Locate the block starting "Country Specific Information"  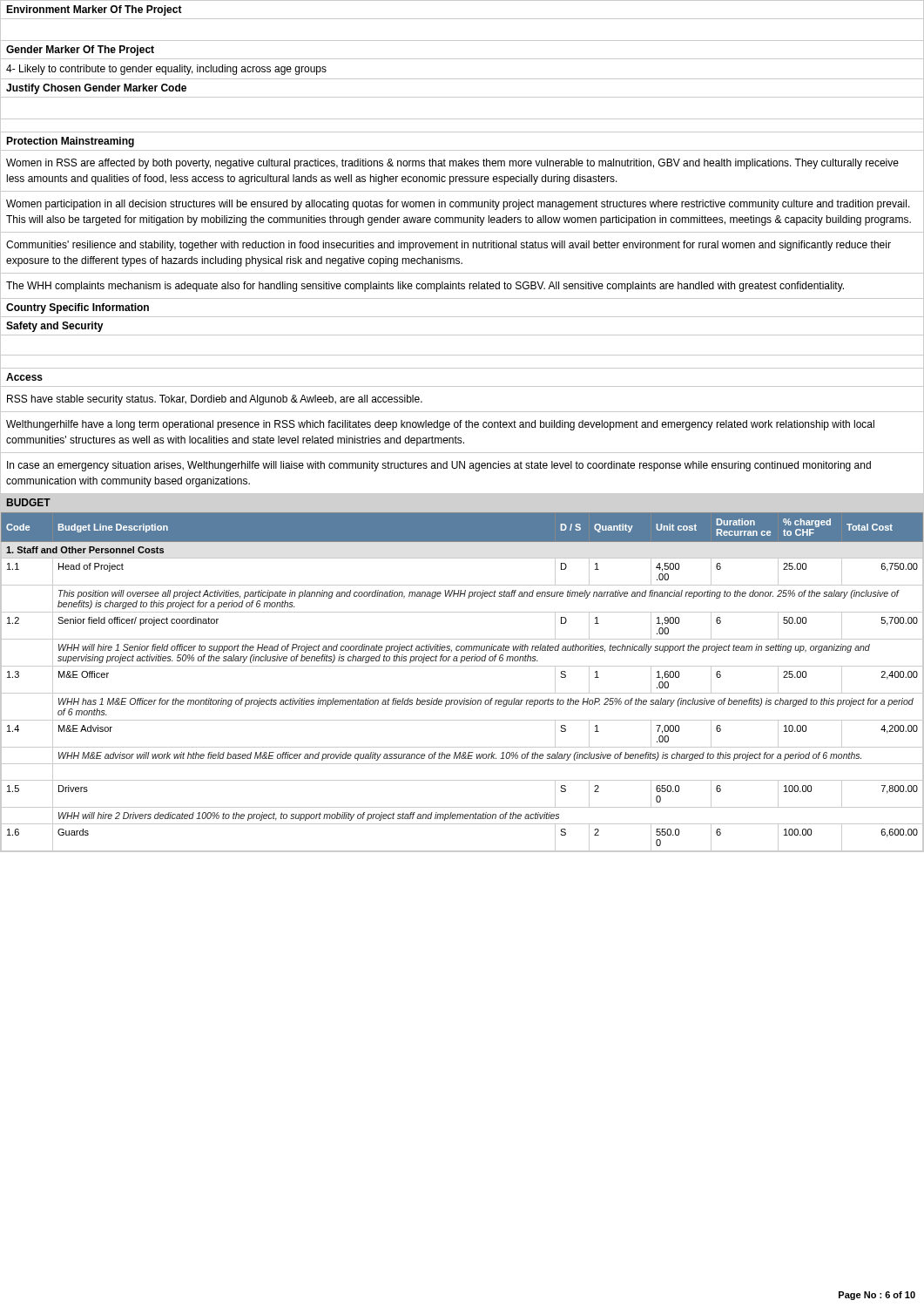[78, 308]
